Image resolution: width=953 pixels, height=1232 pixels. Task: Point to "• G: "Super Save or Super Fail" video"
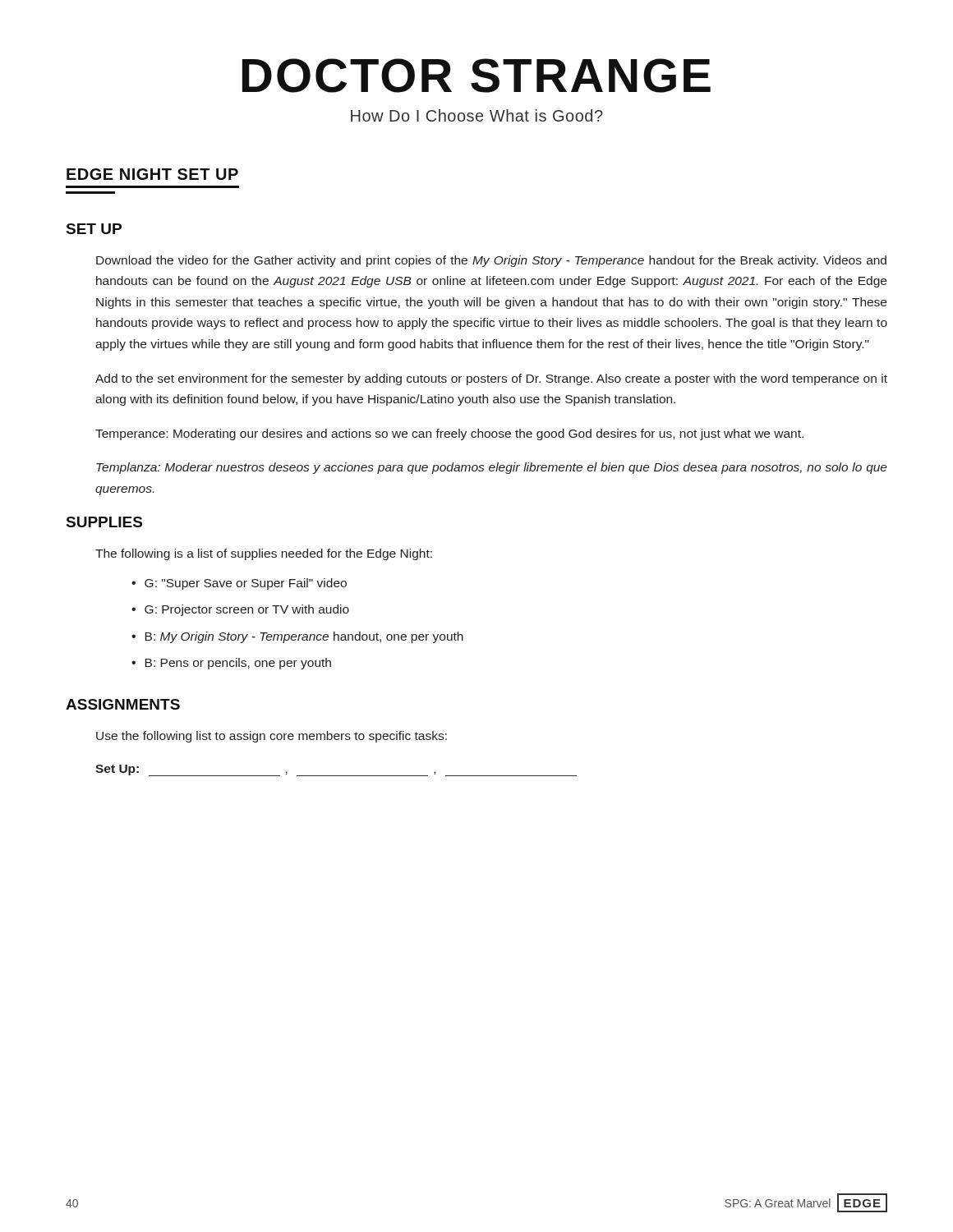click(x=239, y=583)
